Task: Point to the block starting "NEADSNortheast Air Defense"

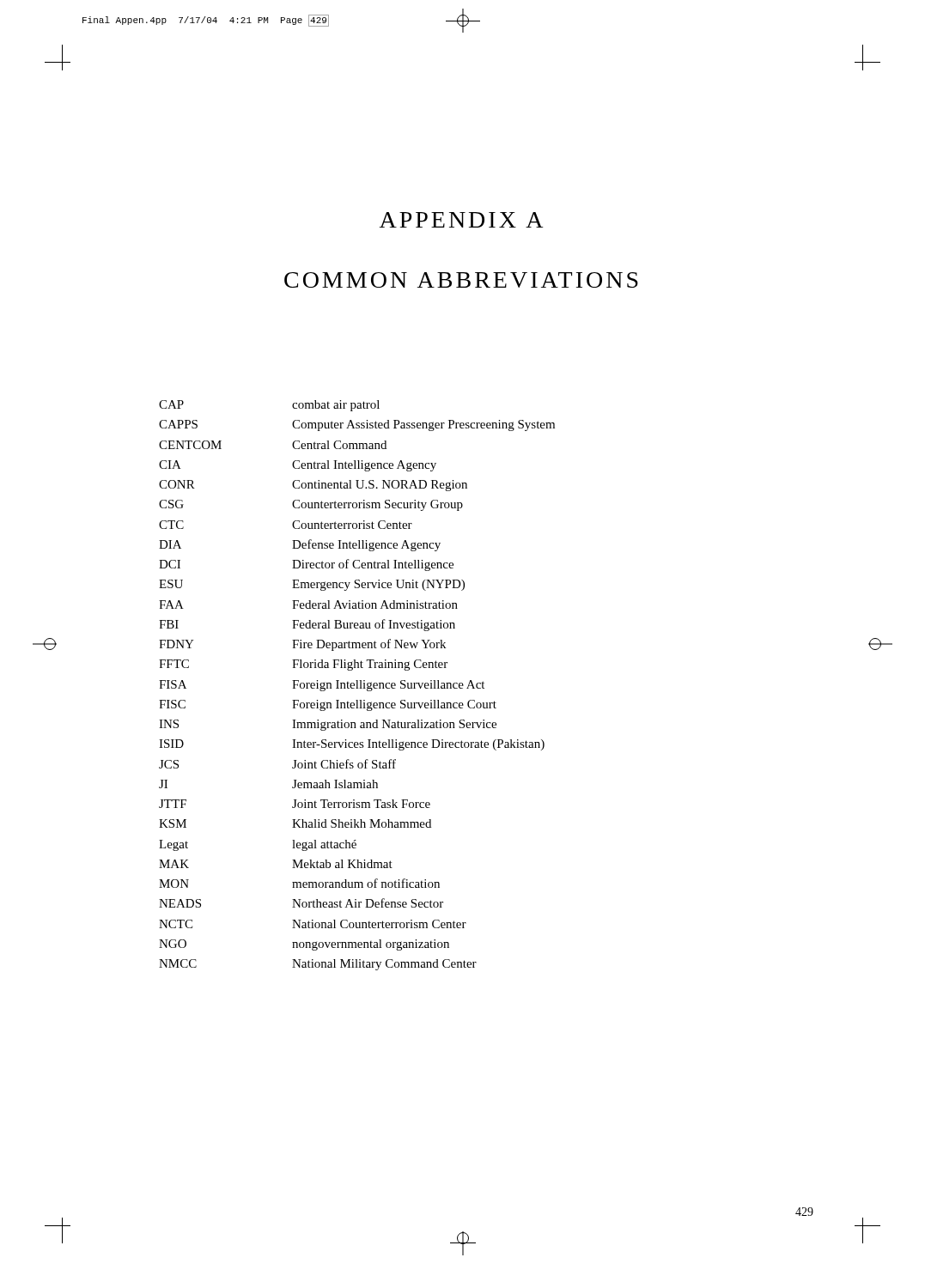Action: pyautogui.click(x=301, y=904)
